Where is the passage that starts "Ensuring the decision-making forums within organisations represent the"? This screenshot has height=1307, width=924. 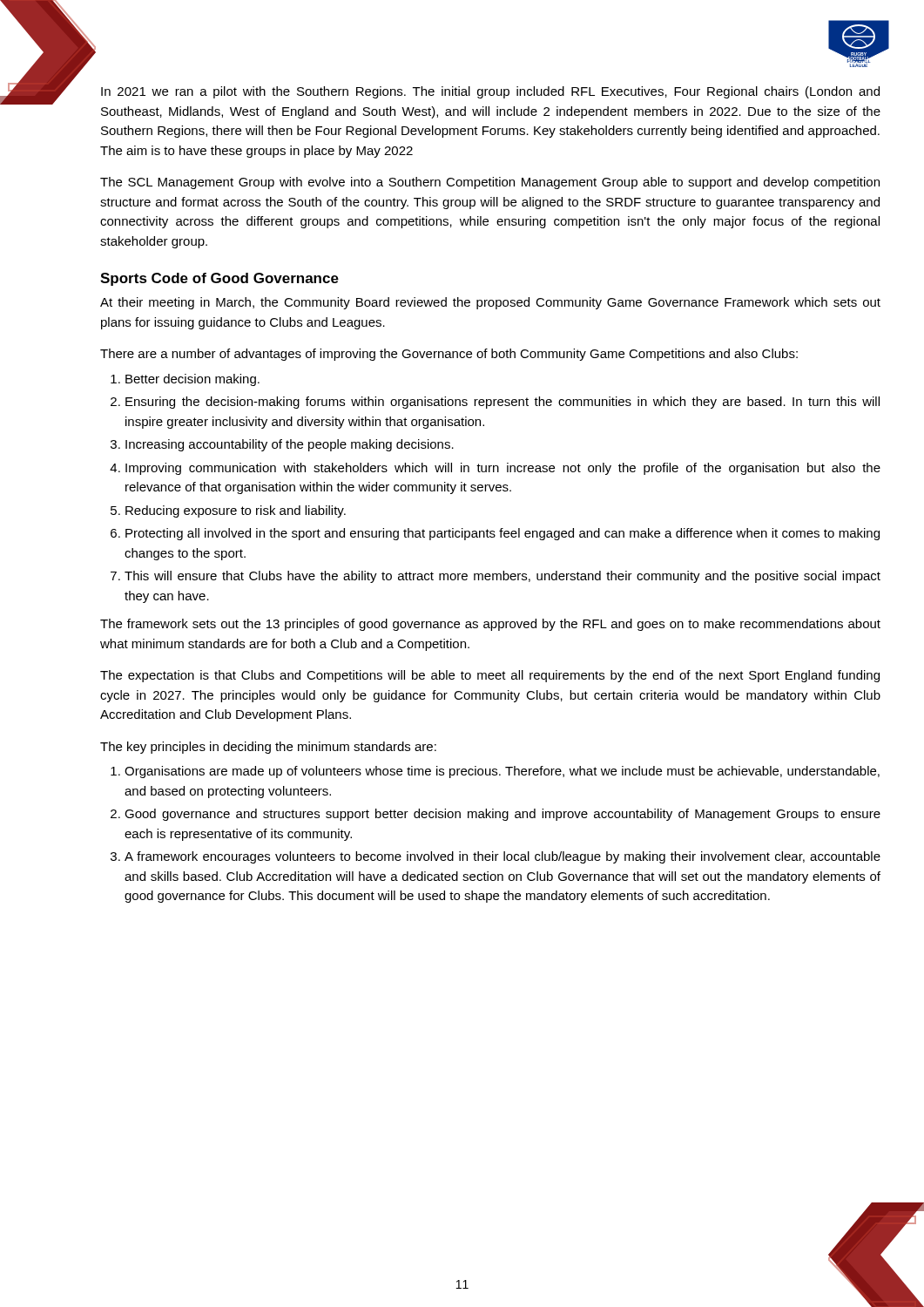[503, 411]
